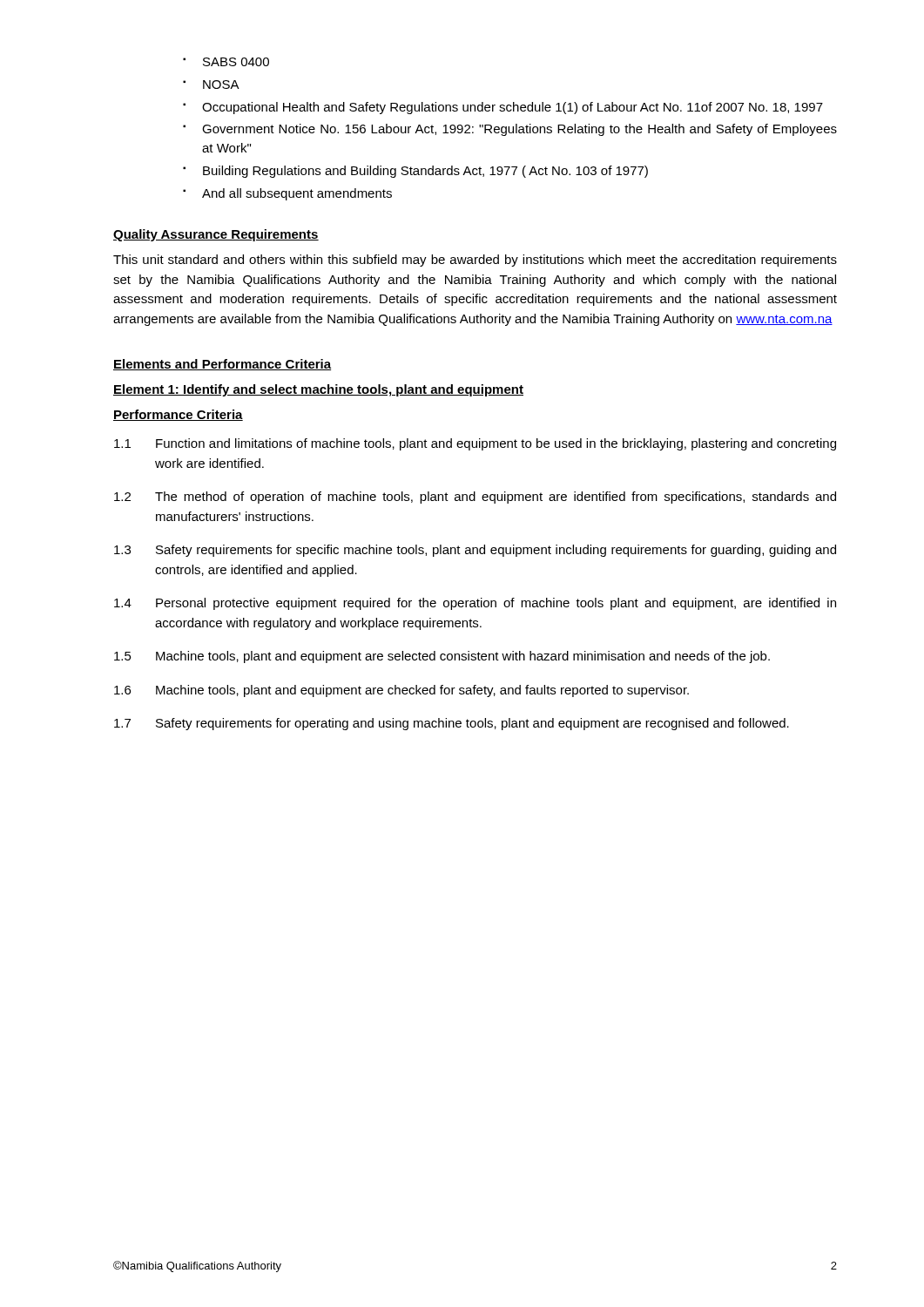
Task: Locate the list item that reads "4 Personal protective"
Action: (x=475, y=613)
